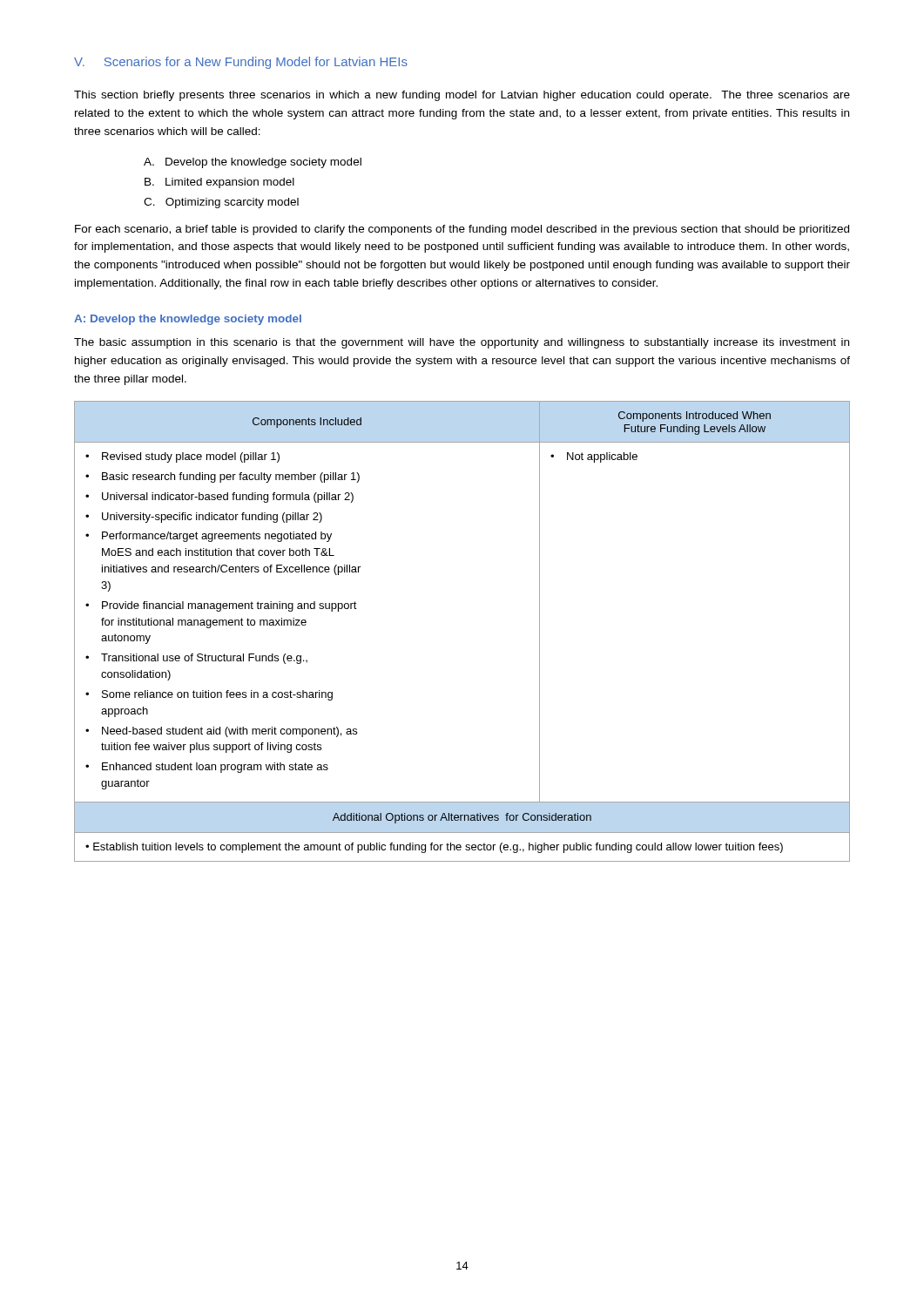Locate the section header that reads "A: Develop the knowledge society model"
This screenshot has width=924, height=1307.
188,319
